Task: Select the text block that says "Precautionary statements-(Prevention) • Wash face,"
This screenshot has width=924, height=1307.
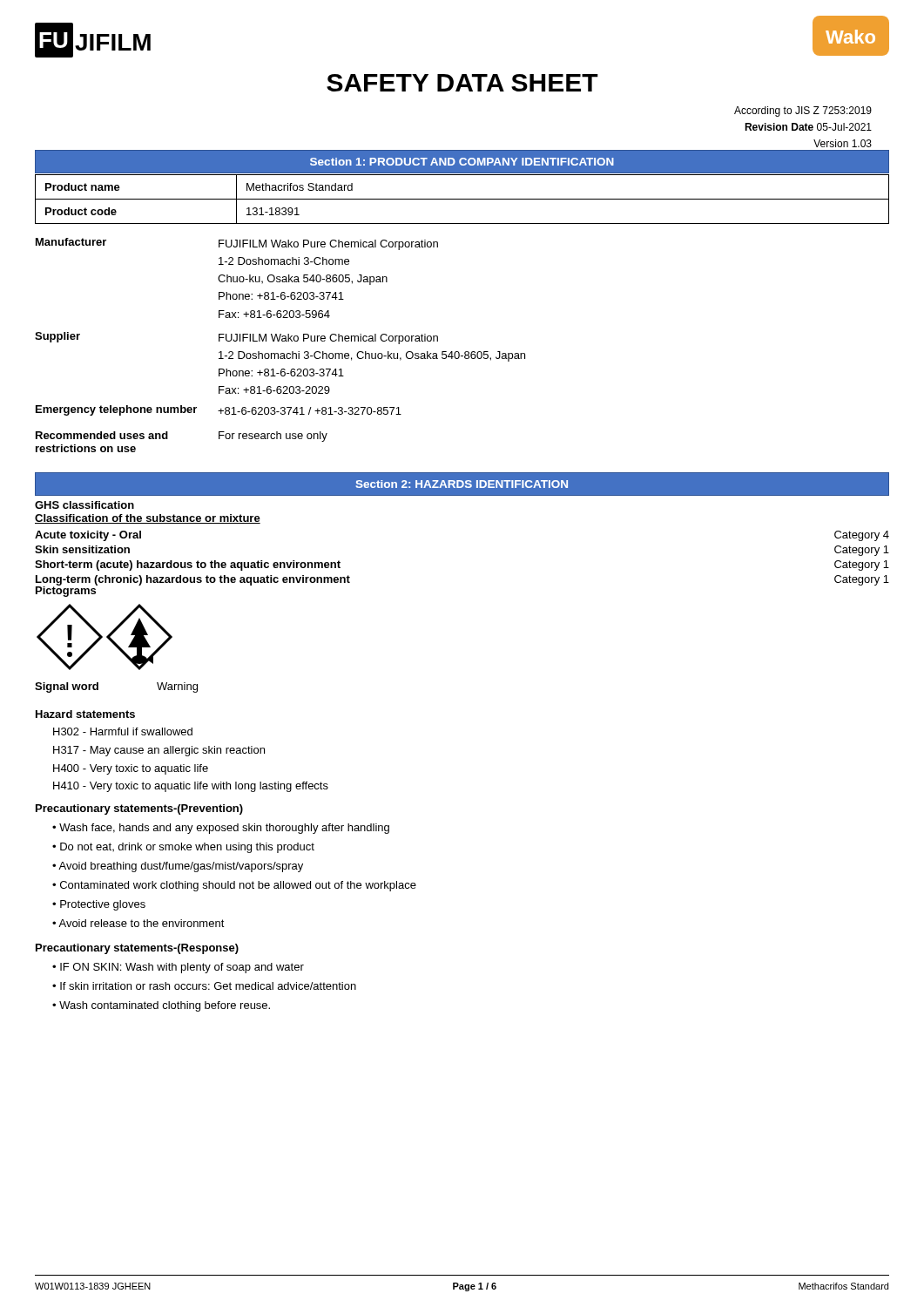Action: click(x=139, y=809)
